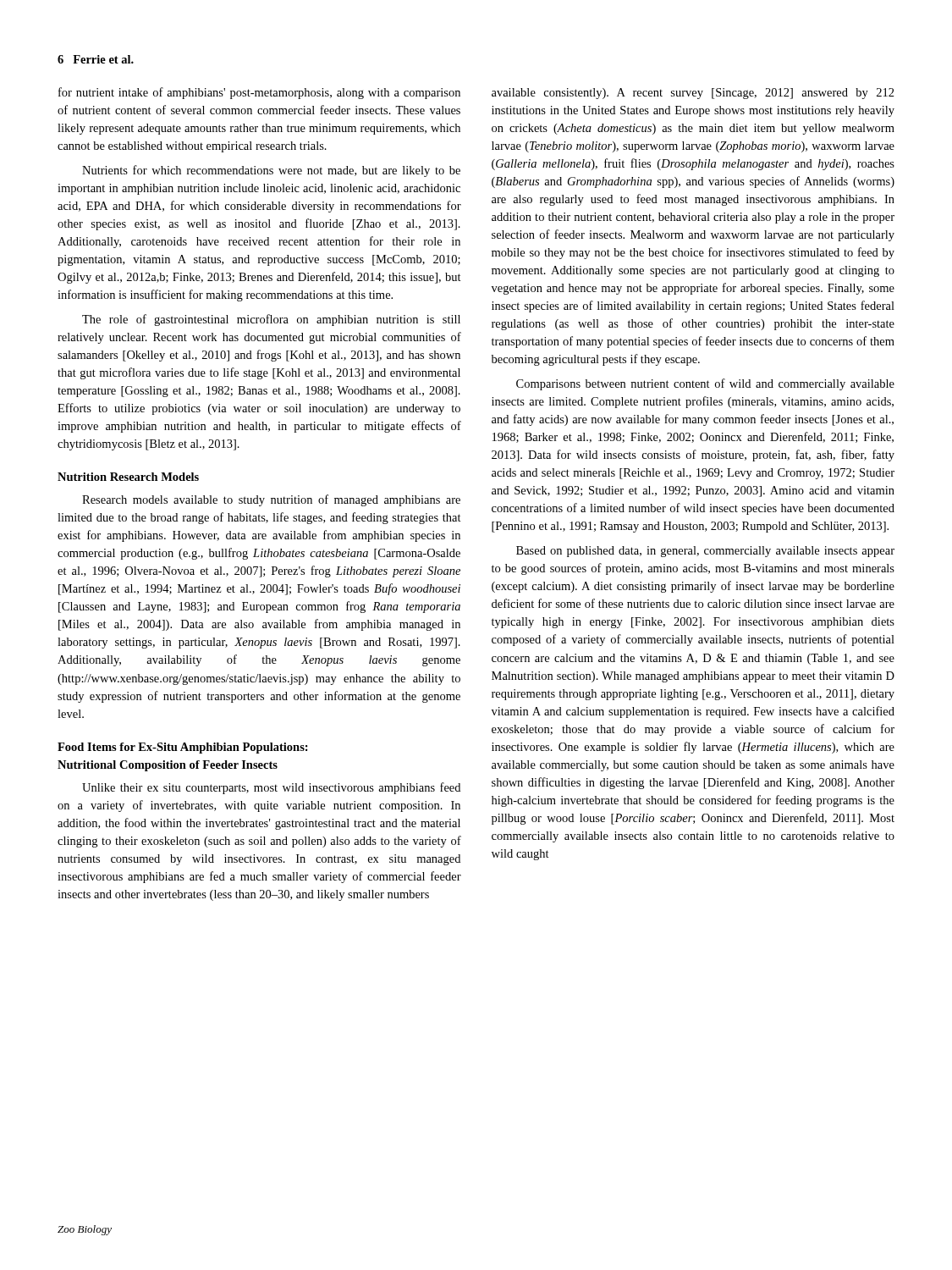952x1270 pixels.
Task: Where is the passage that starts "Research models available"?
Action: tap(259, 607)
